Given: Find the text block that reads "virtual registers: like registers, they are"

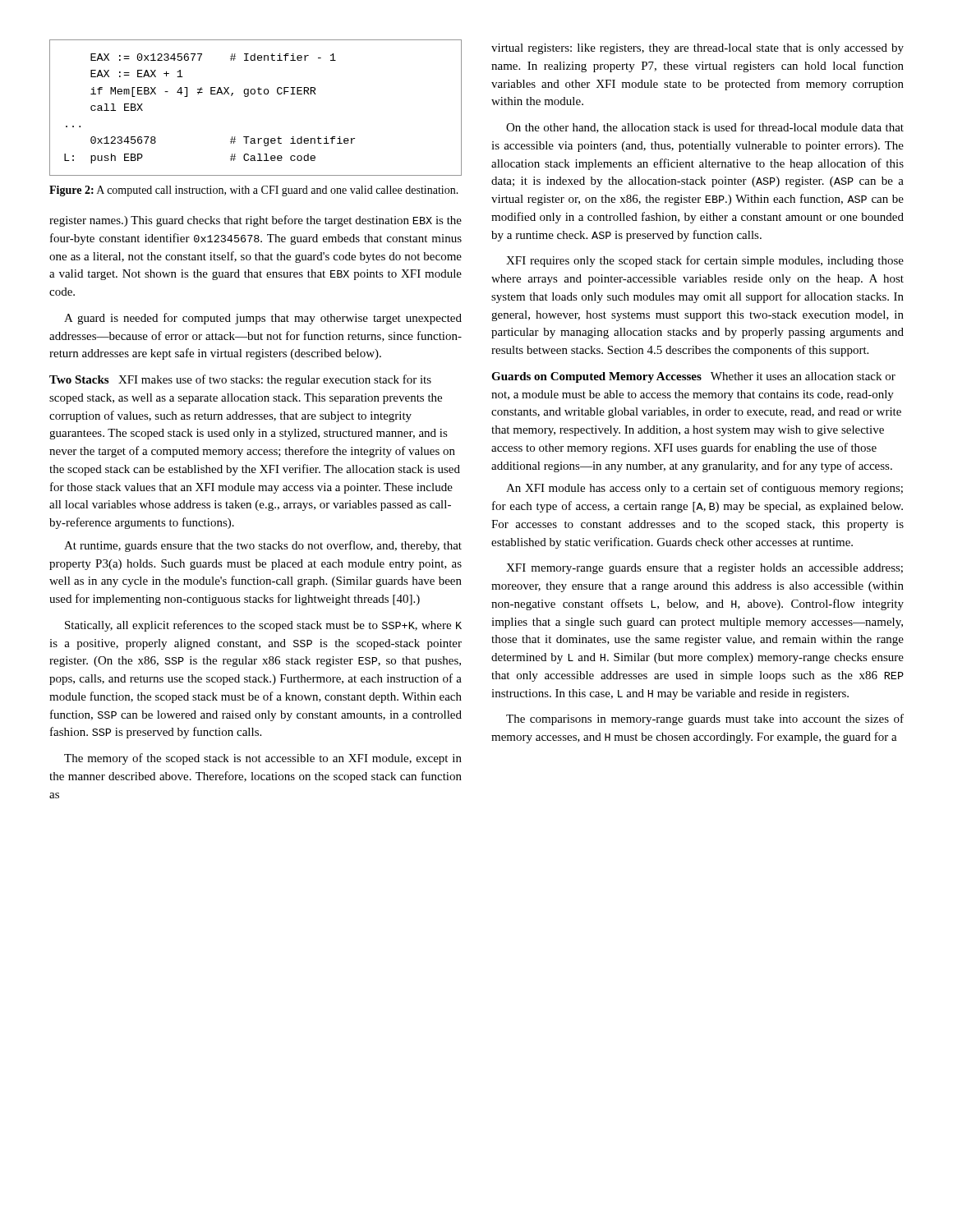Looking at the screenshot, I should pos(698,74).
